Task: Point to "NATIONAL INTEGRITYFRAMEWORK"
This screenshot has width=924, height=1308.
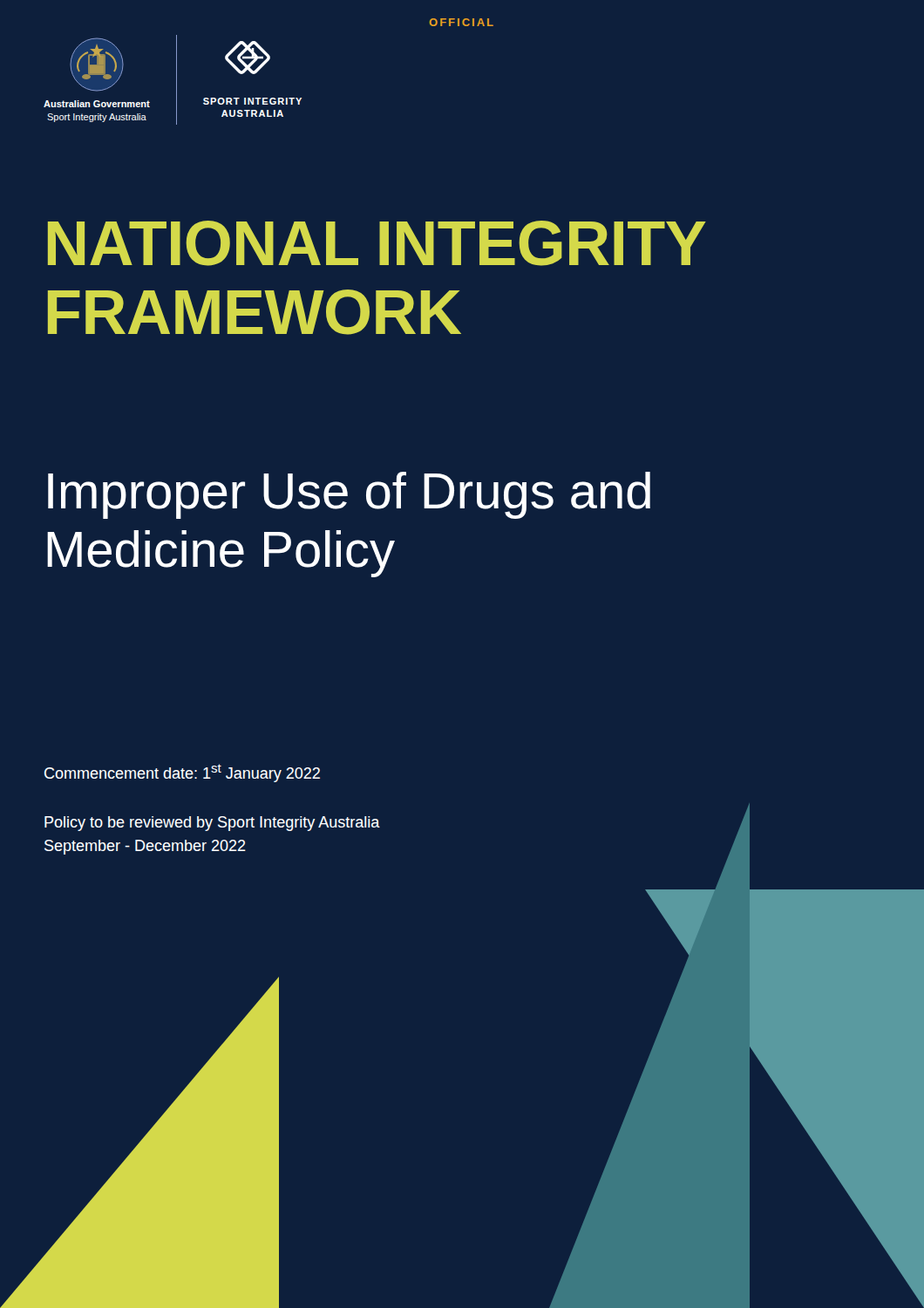Action: pos(375,278)
